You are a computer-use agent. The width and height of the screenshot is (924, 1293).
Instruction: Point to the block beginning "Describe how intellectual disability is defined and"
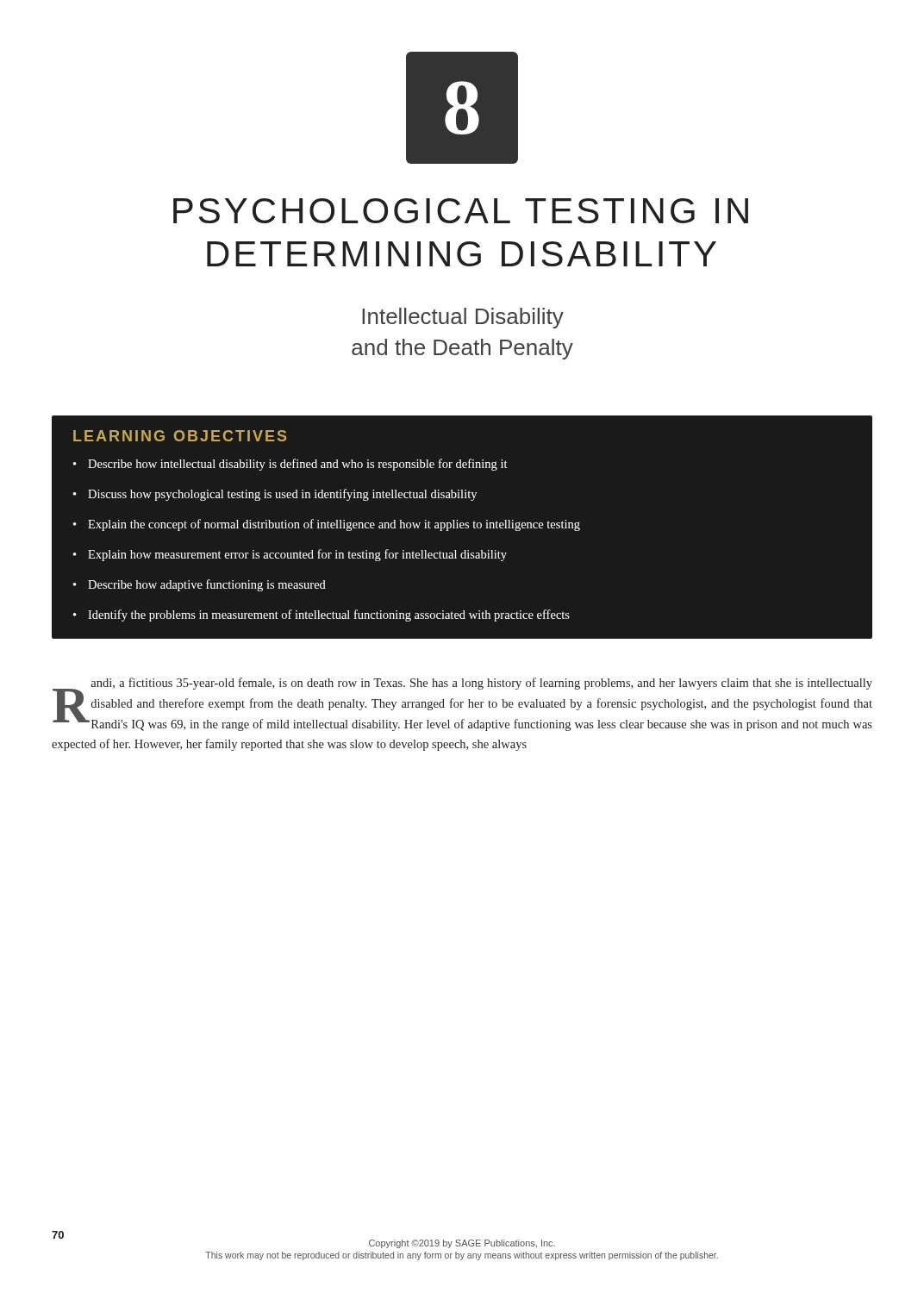tap(298, 463)
